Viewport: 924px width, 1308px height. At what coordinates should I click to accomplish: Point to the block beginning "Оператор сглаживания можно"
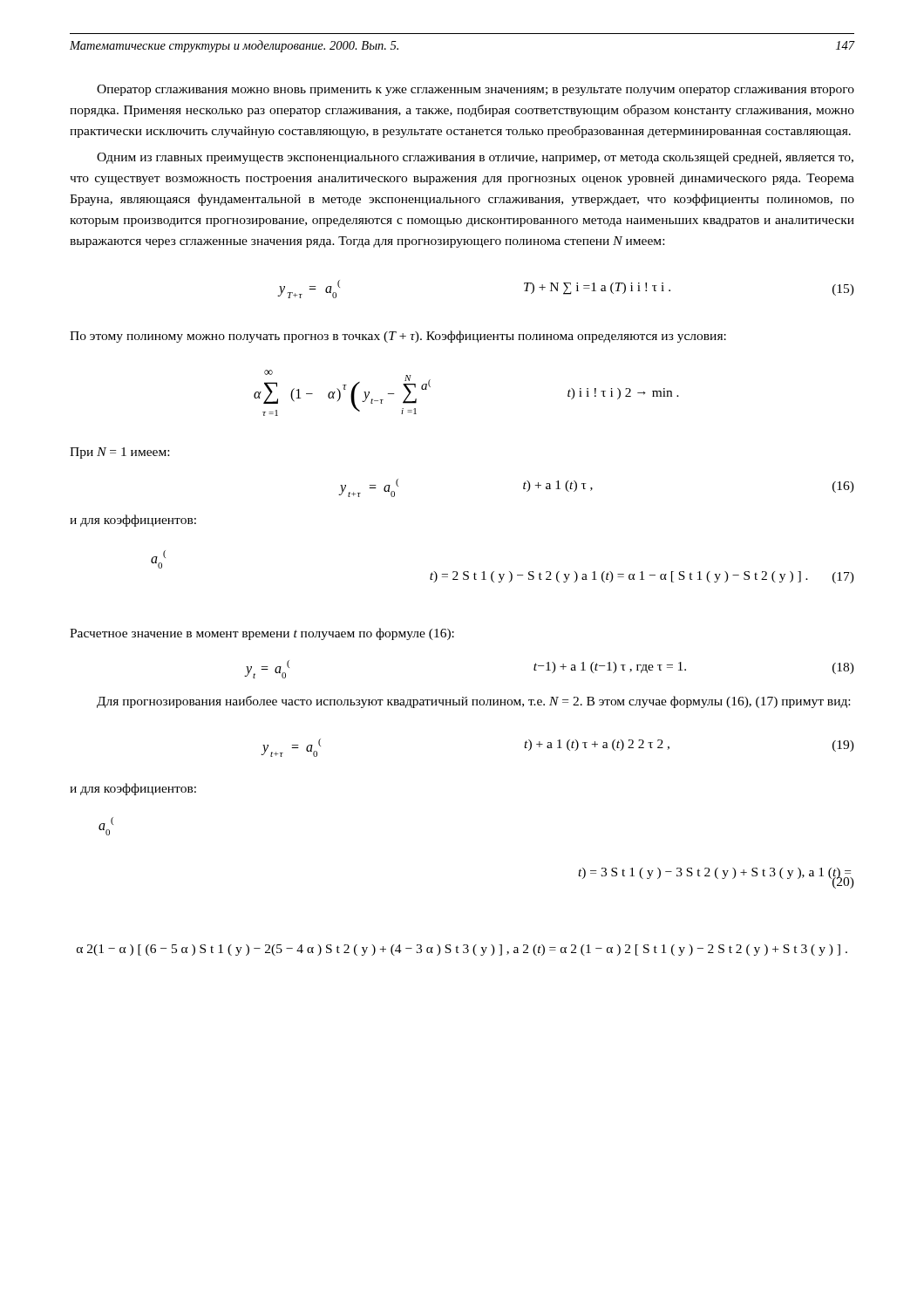coord(462,110)
